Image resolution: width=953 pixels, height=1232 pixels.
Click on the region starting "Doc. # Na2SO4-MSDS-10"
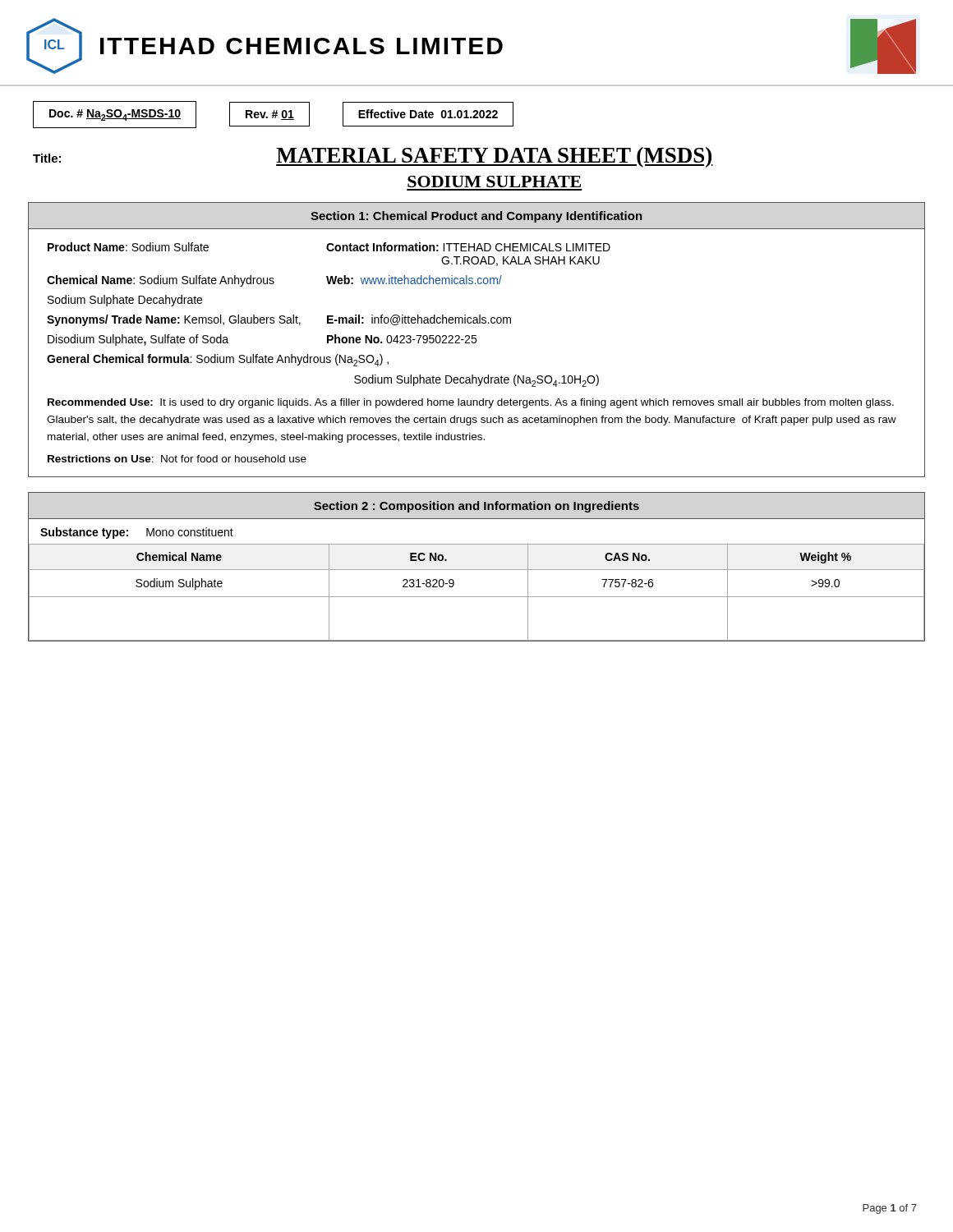(273, 115)
